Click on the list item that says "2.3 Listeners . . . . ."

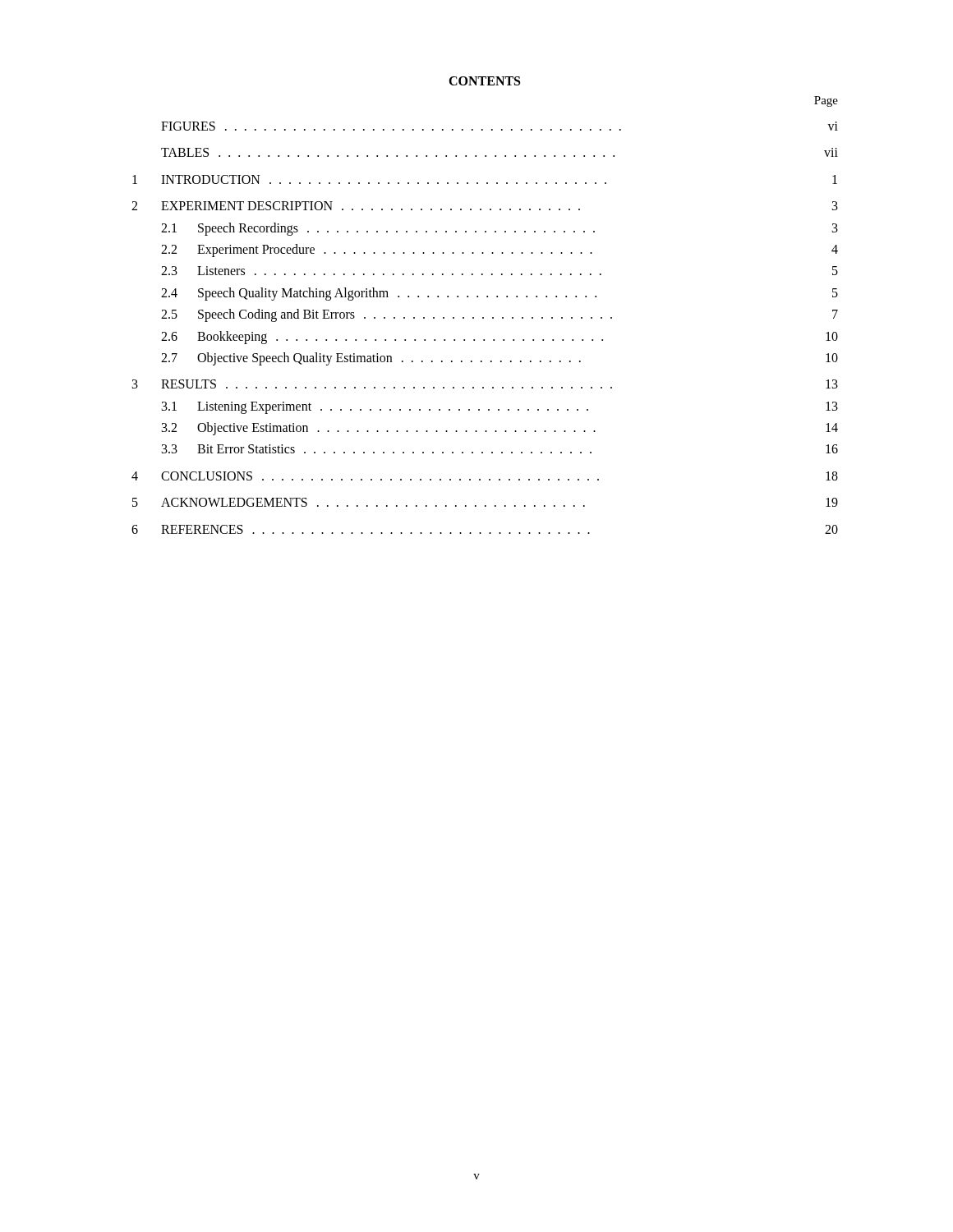[500, 272]
